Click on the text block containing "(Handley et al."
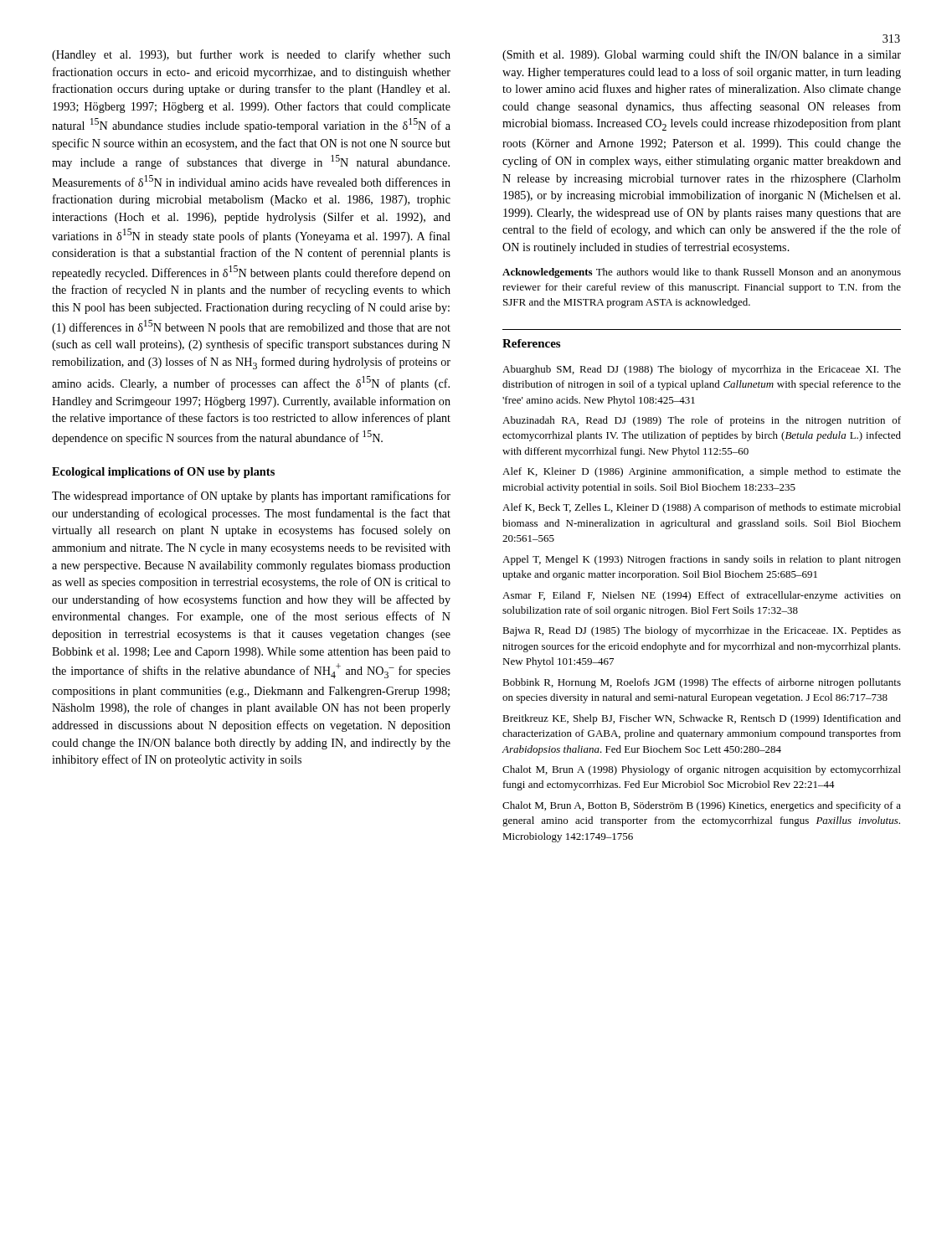952x1256 pixels. (251, 246)
